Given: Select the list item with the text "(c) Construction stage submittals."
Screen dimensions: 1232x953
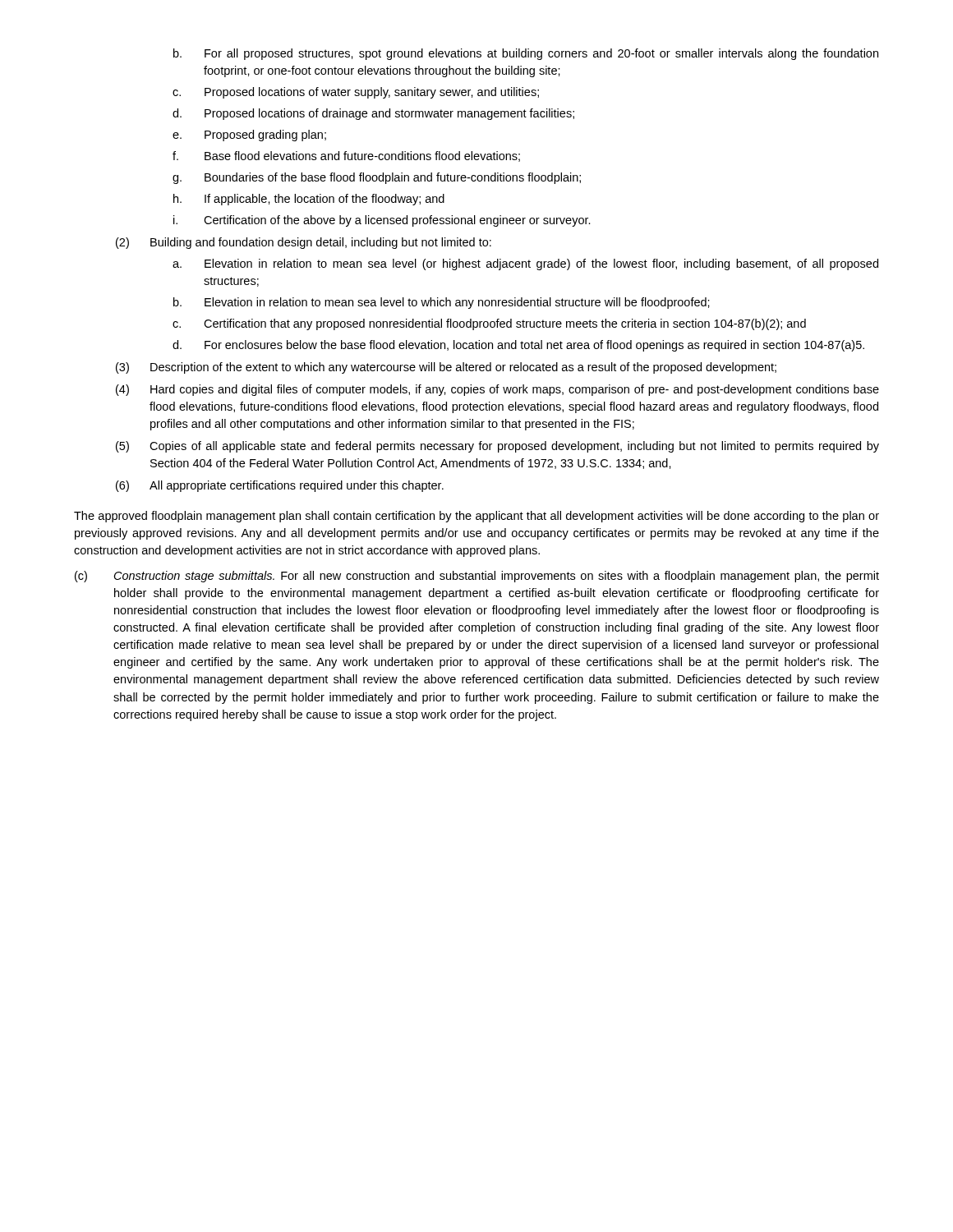Looking at the screenshot, I should click(x=476, y=646).
